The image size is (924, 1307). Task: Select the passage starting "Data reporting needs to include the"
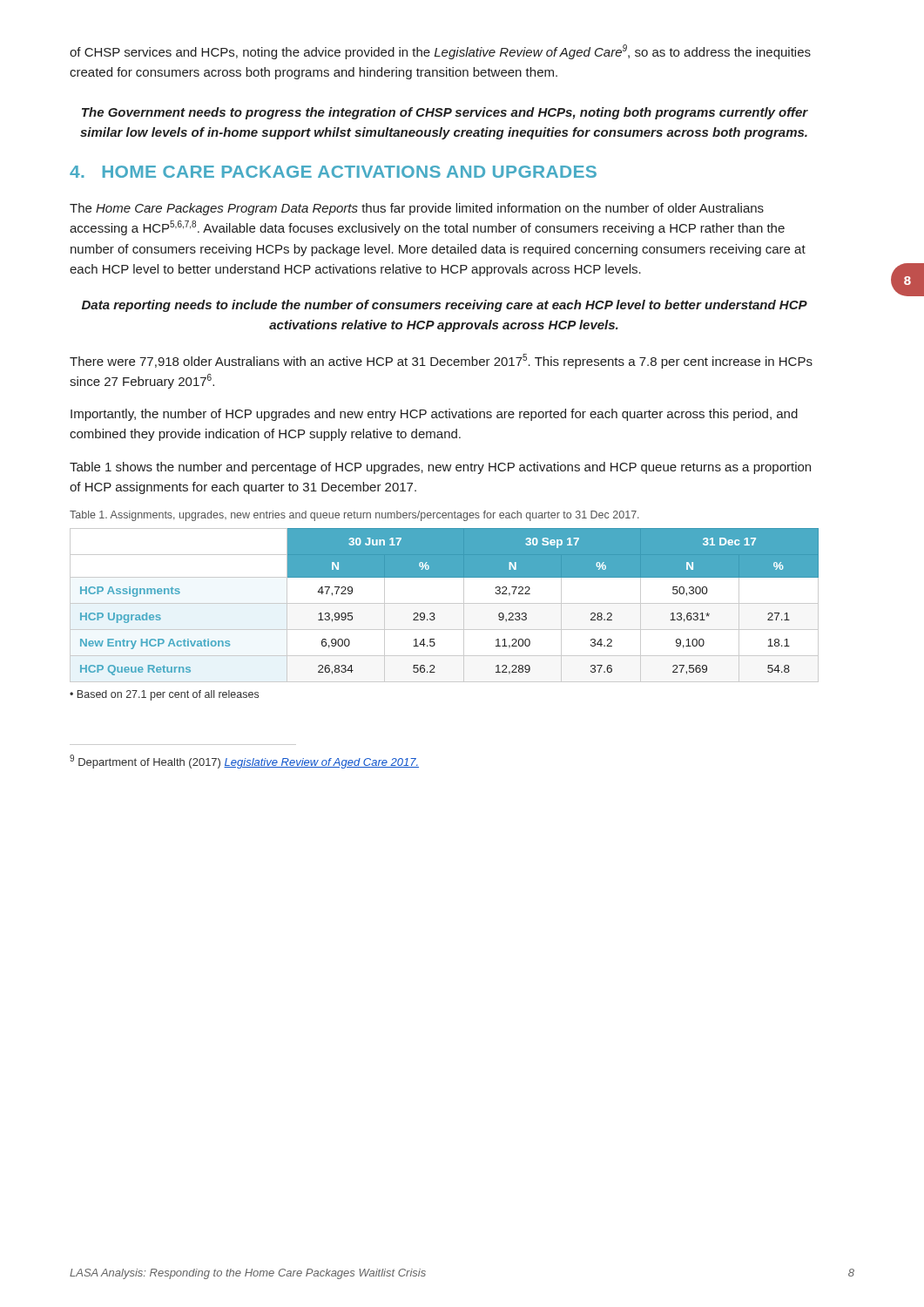444,315
